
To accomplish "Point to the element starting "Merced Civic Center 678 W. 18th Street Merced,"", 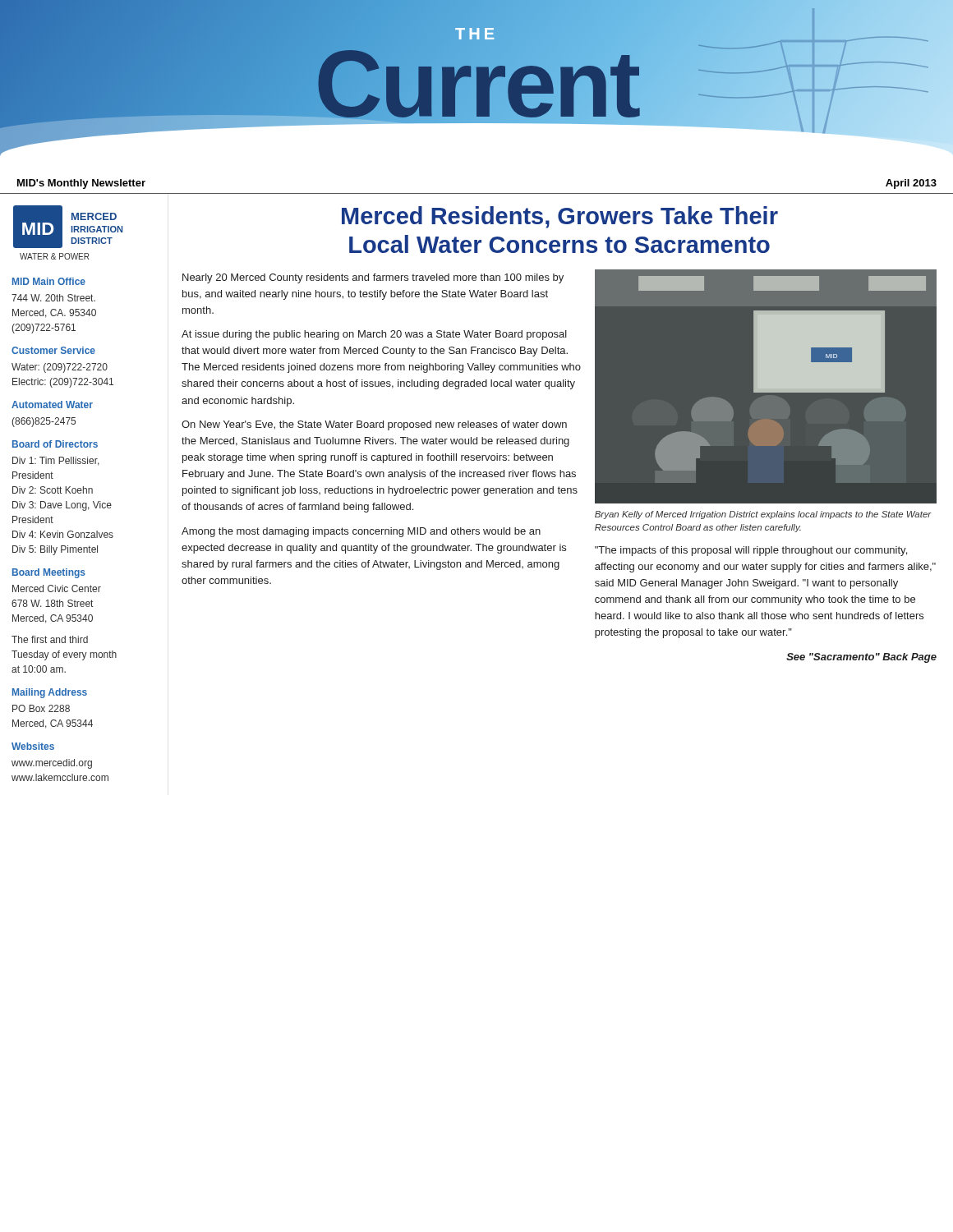I will 56,604.
